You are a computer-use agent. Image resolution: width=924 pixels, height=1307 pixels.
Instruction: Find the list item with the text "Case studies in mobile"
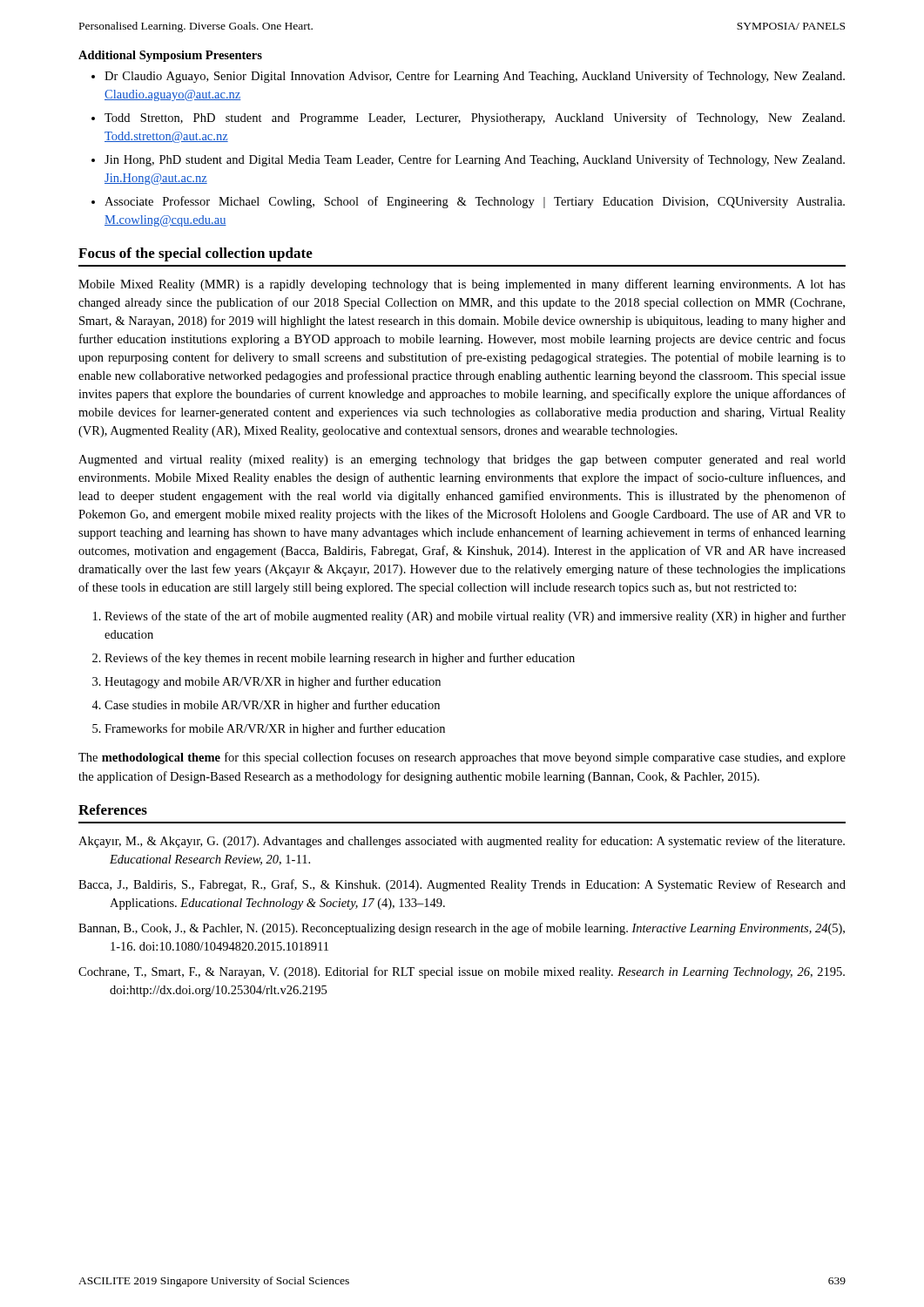tap(272, 705)
